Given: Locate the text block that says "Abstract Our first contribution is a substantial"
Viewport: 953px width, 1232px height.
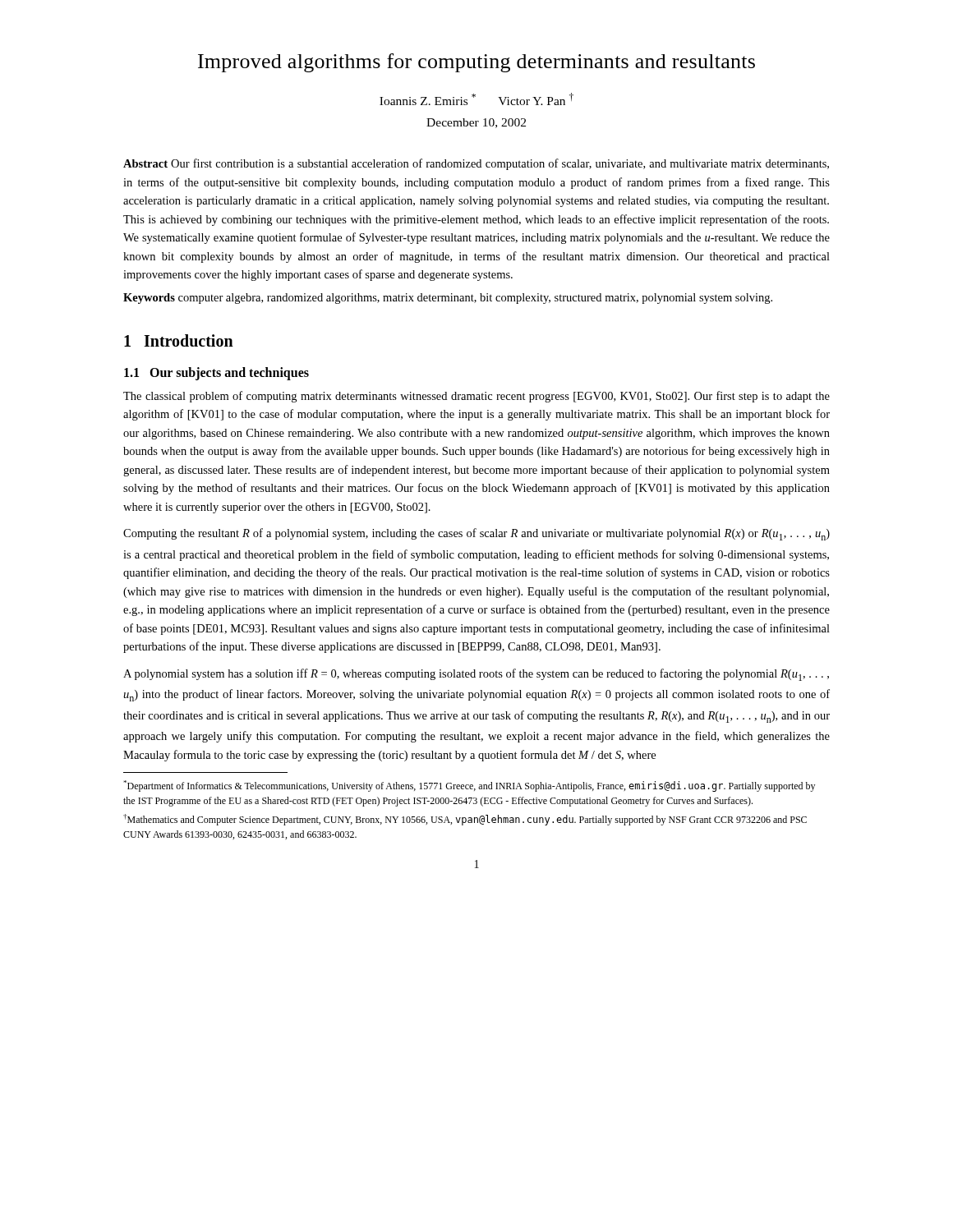Looking at the screenshot, I should (476, 219).
